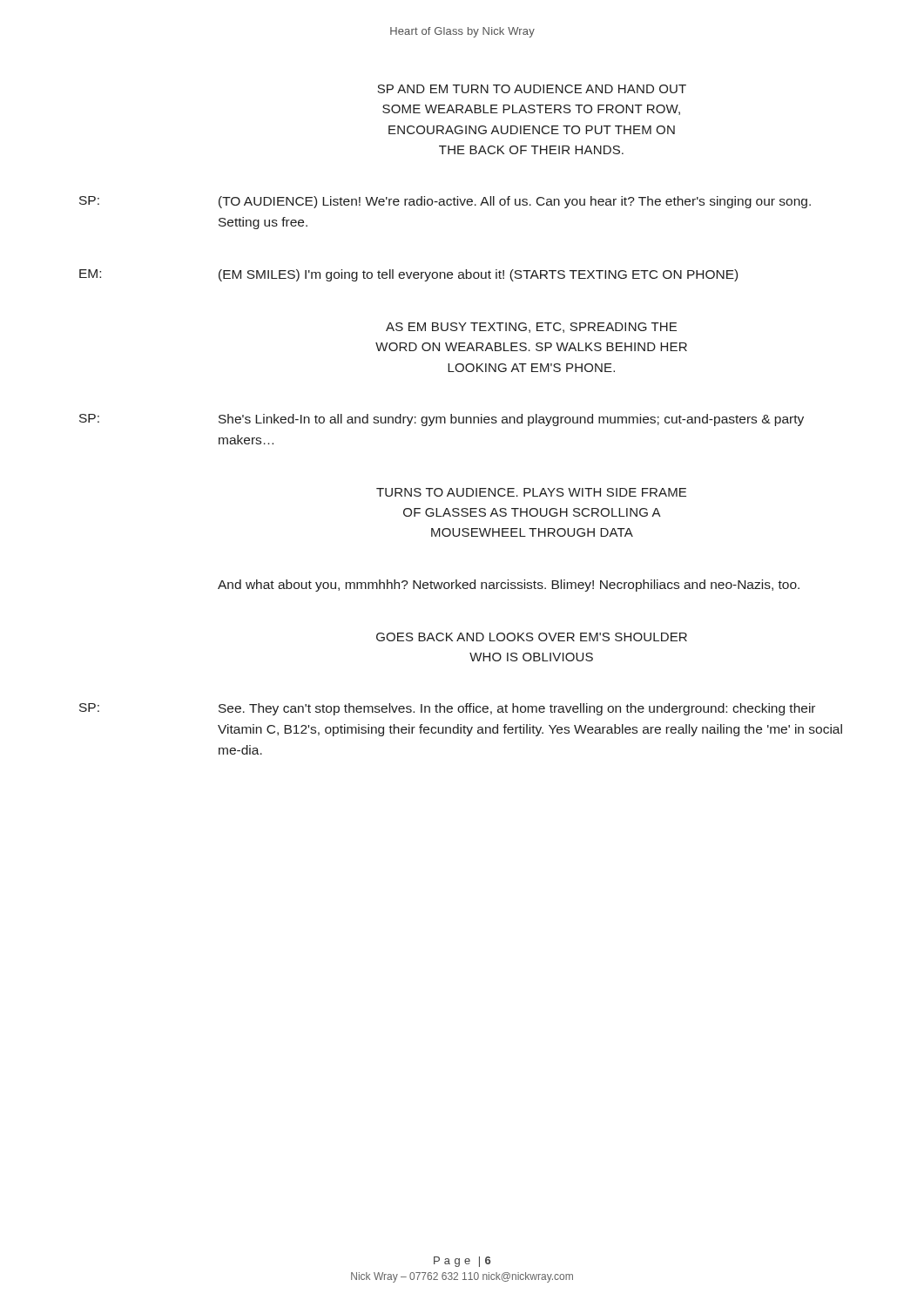The height and width of the screenshot is (1307, 924).
Task: Find the element starting "EM: (EM SMILES) I'm going to tell everyone"
Action: point(462,274)
